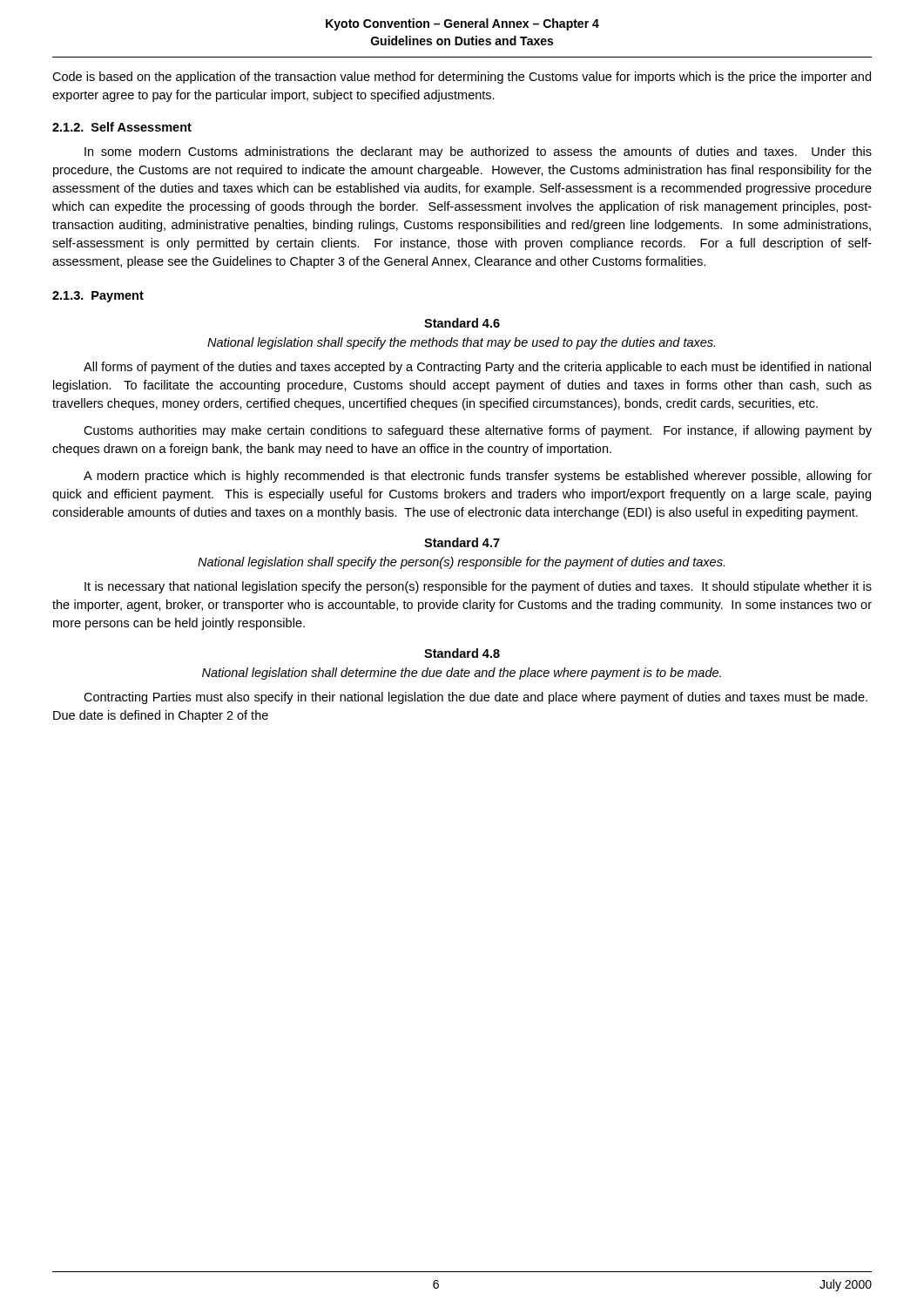Locate the text "Standard 4.8"
This screenshot has height=1307, width=924.
click(x=462, y=654)
